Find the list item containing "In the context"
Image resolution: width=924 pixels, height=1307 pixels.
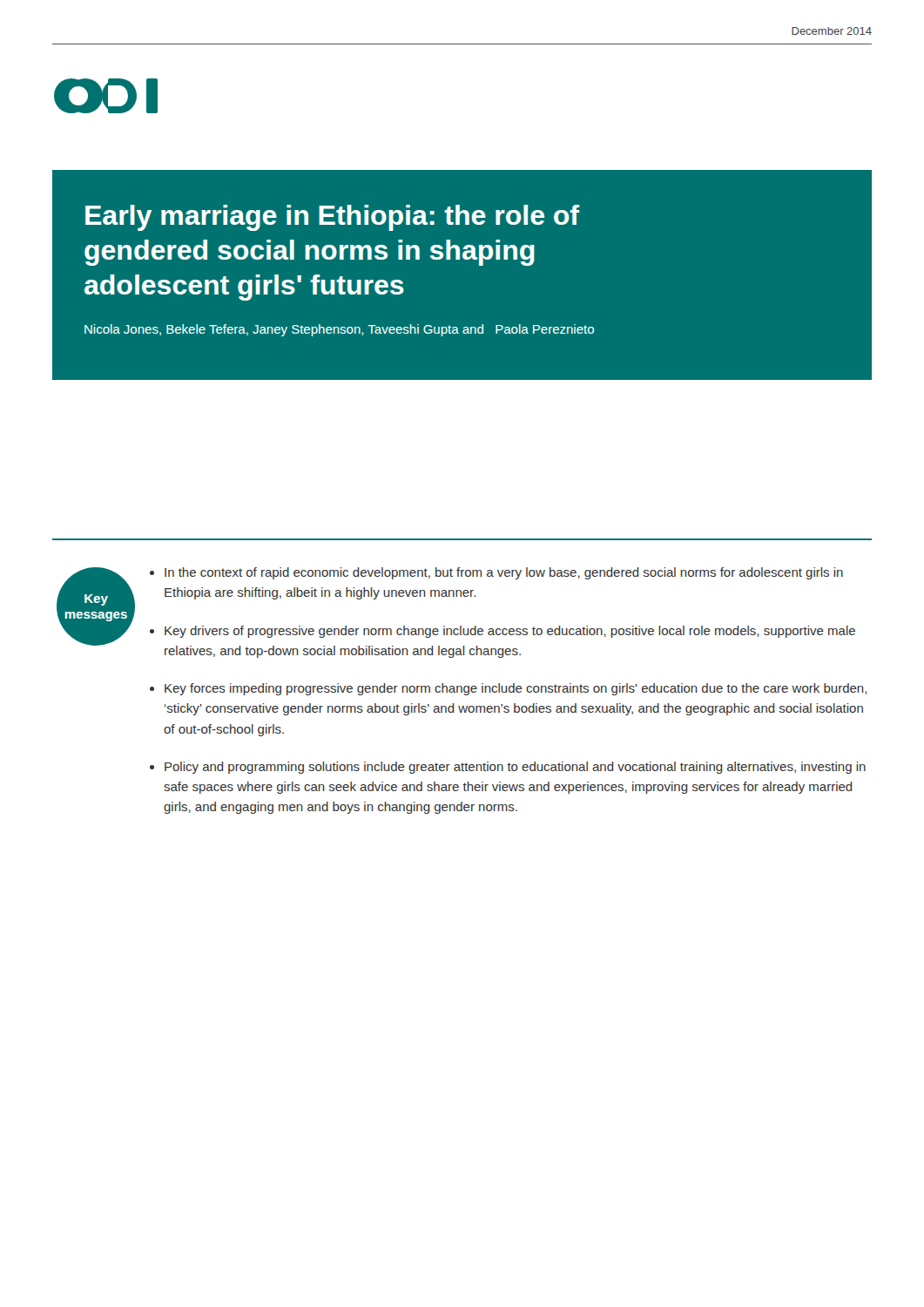coord(504,582)
